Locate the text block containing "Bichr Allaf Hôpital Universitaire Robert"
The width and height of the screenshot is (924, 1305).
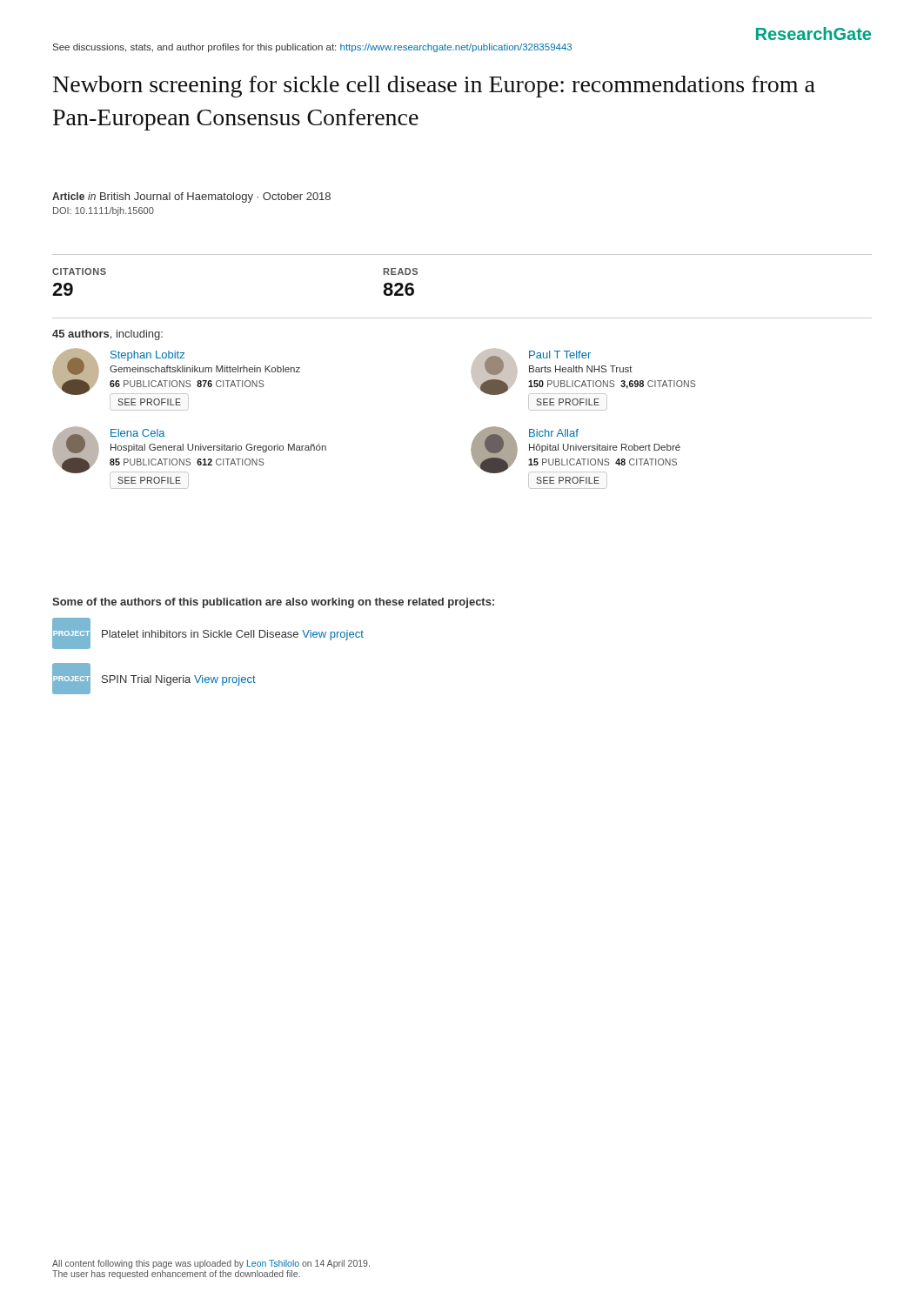click(x=671, y=458)
